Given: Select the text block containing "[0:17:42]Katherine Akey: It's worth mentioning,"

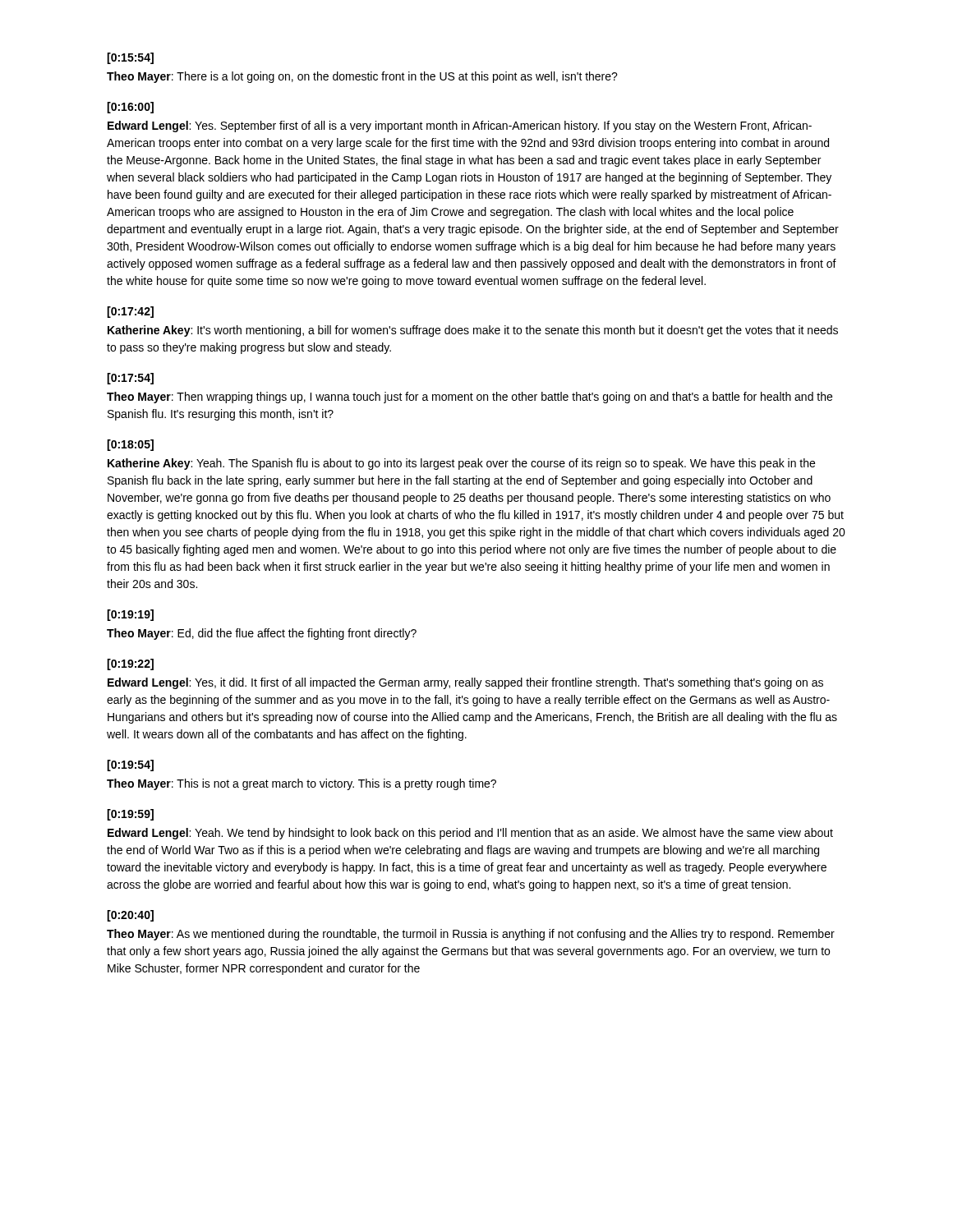Looking at the screenshot, I should (476, 330).
